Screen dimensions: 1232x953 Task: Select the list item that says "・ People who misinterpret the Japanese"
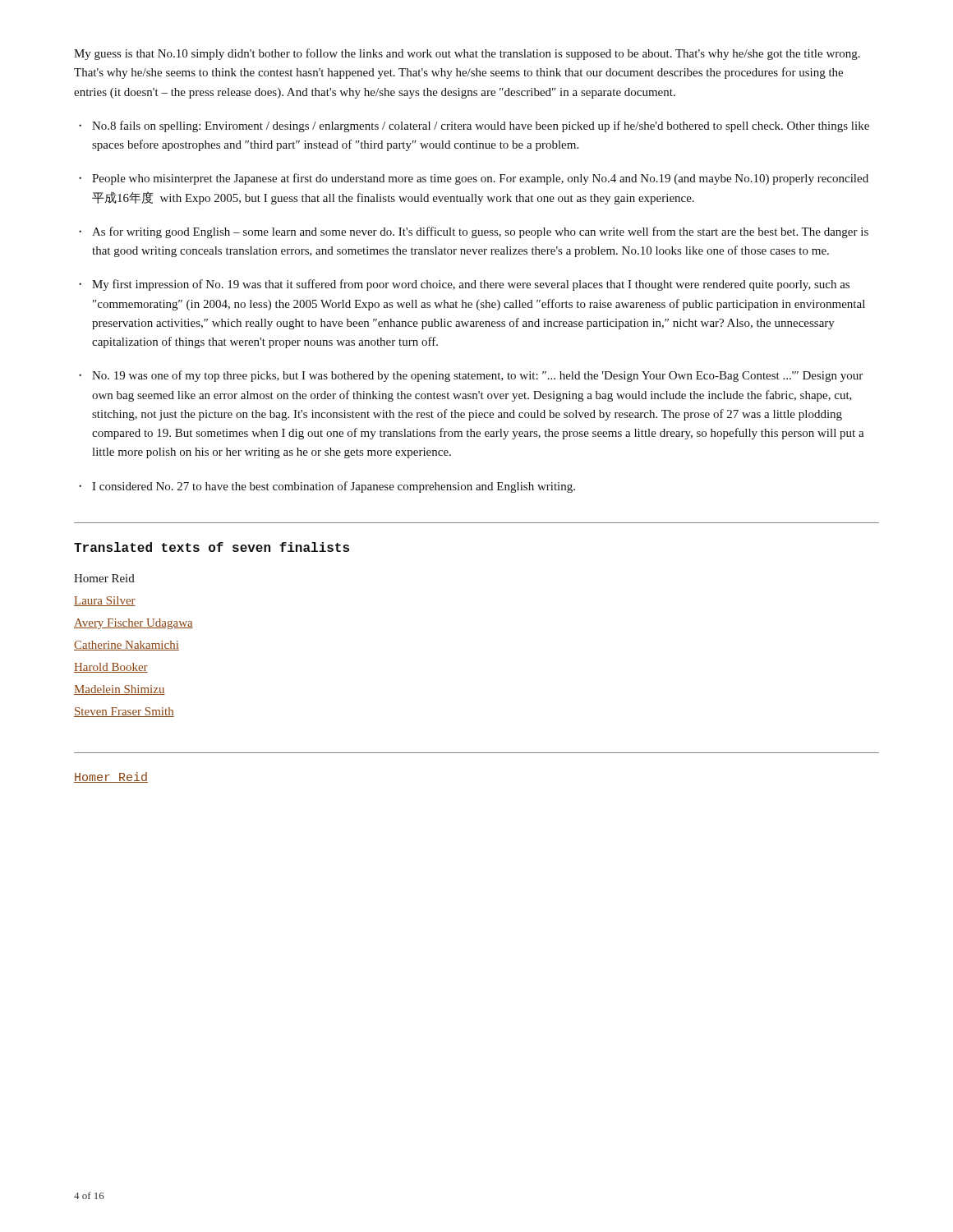point(476,188)
